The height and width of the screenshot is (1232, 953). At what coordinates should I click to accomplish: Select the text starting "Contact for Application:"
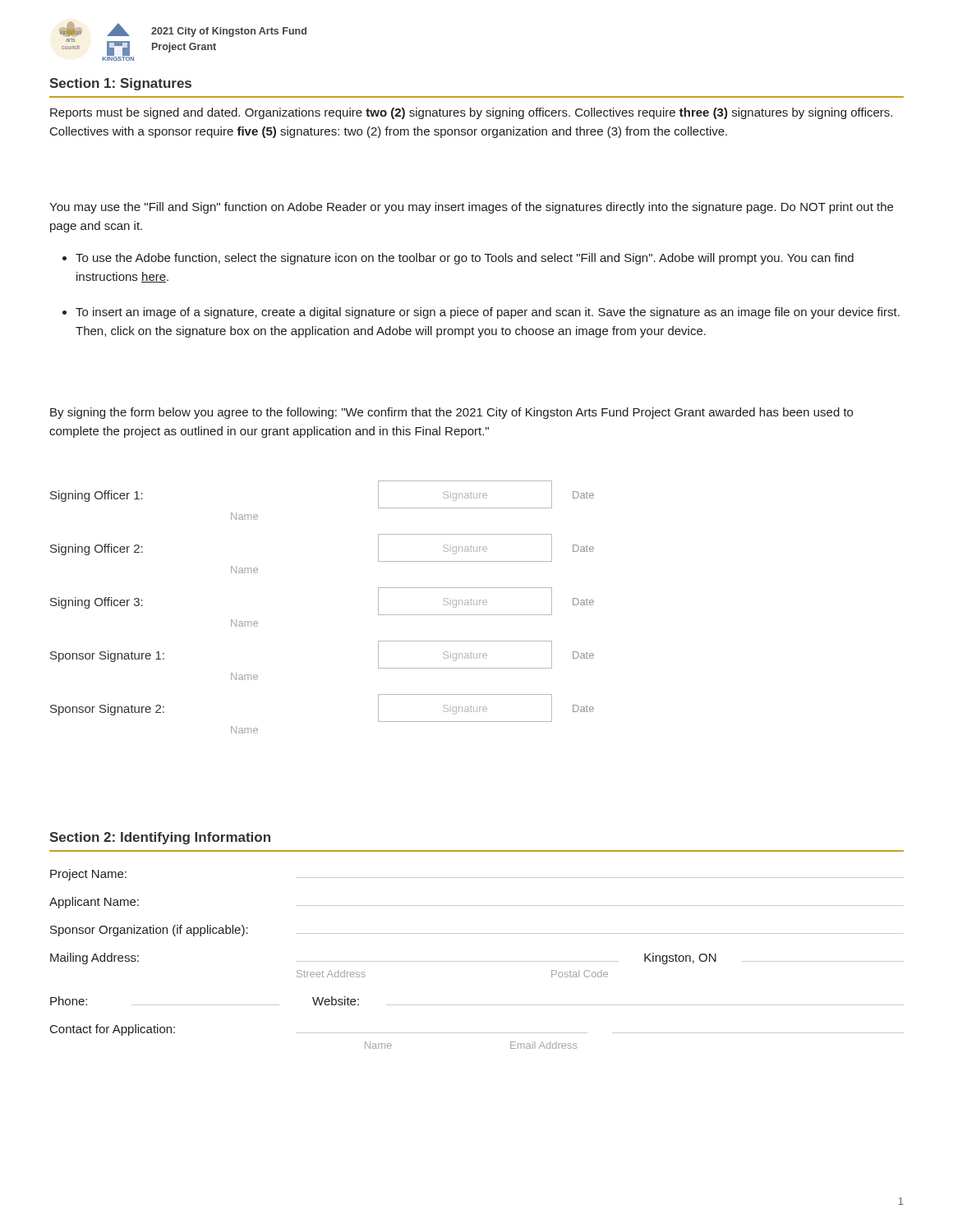476,1026
